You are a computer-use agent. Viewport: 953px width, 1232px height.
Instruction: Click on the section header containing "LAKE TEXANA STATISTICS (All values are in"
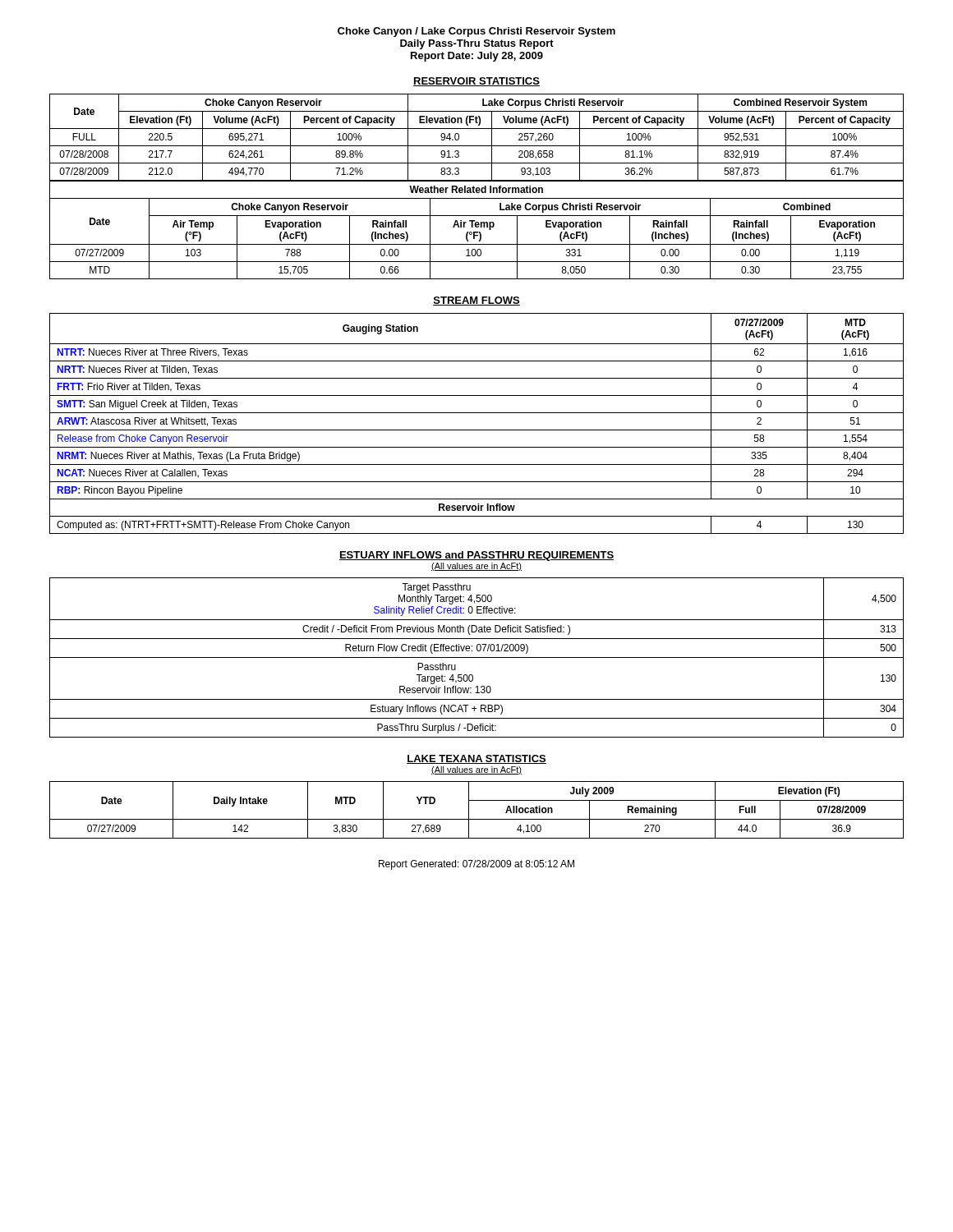[476, 763]
